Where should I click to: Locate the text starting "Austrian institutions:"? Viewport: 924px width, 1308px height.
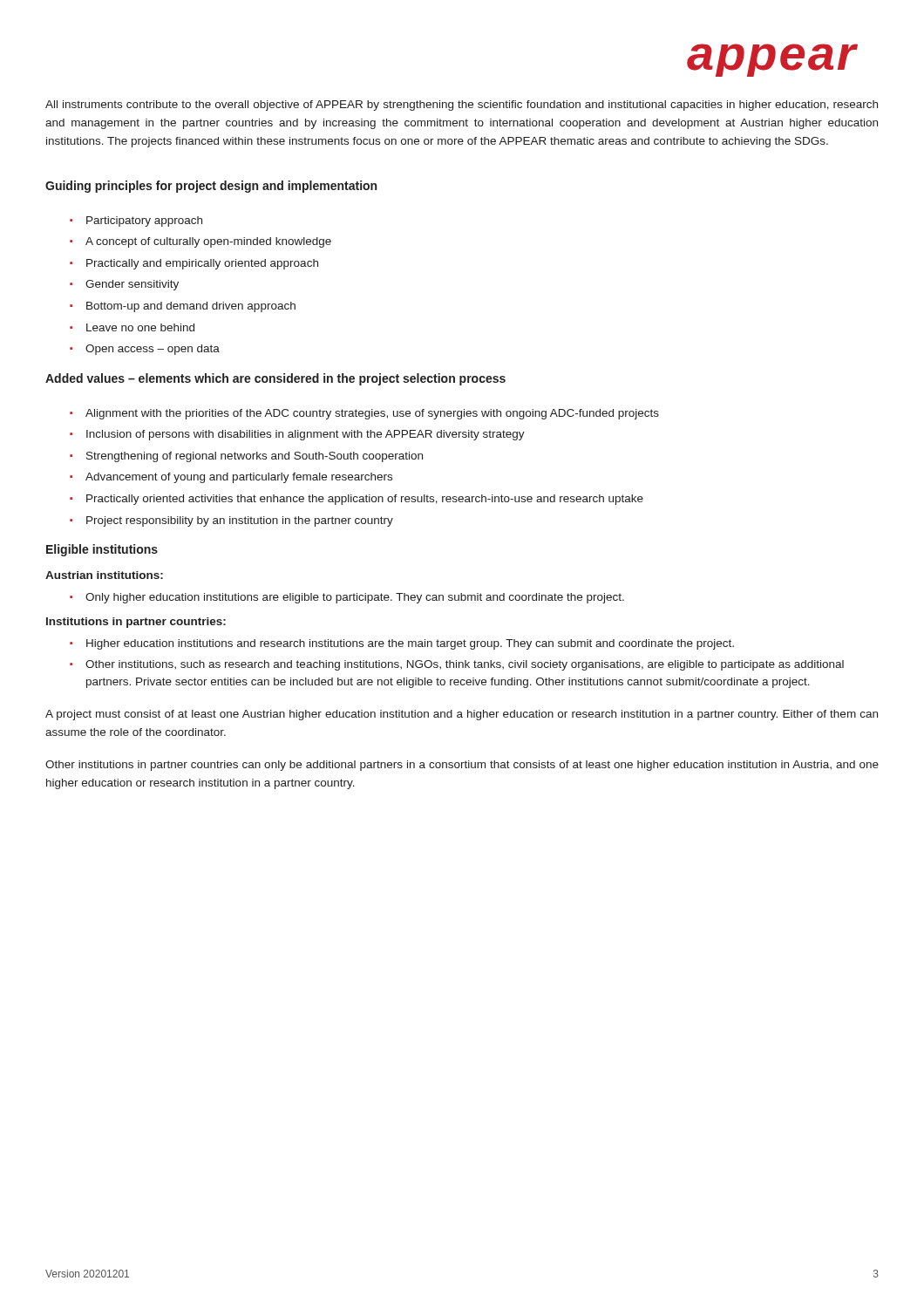(x=105, y=575)
